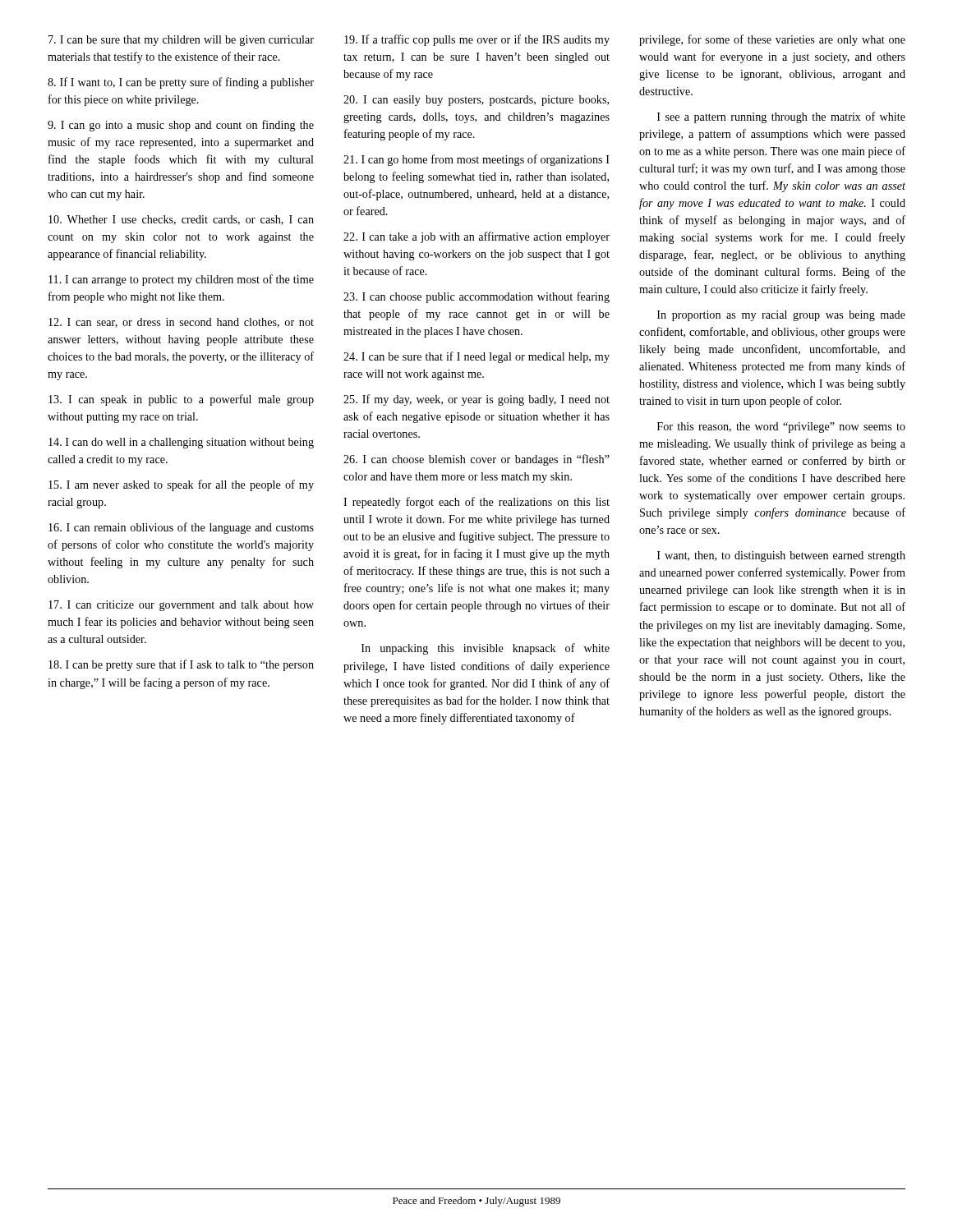Image resolution: width=953 pixels, height=1232 pixels.
Task: Select the region starting "I can sear, or dress in"
Action: [x=181, y=348]
